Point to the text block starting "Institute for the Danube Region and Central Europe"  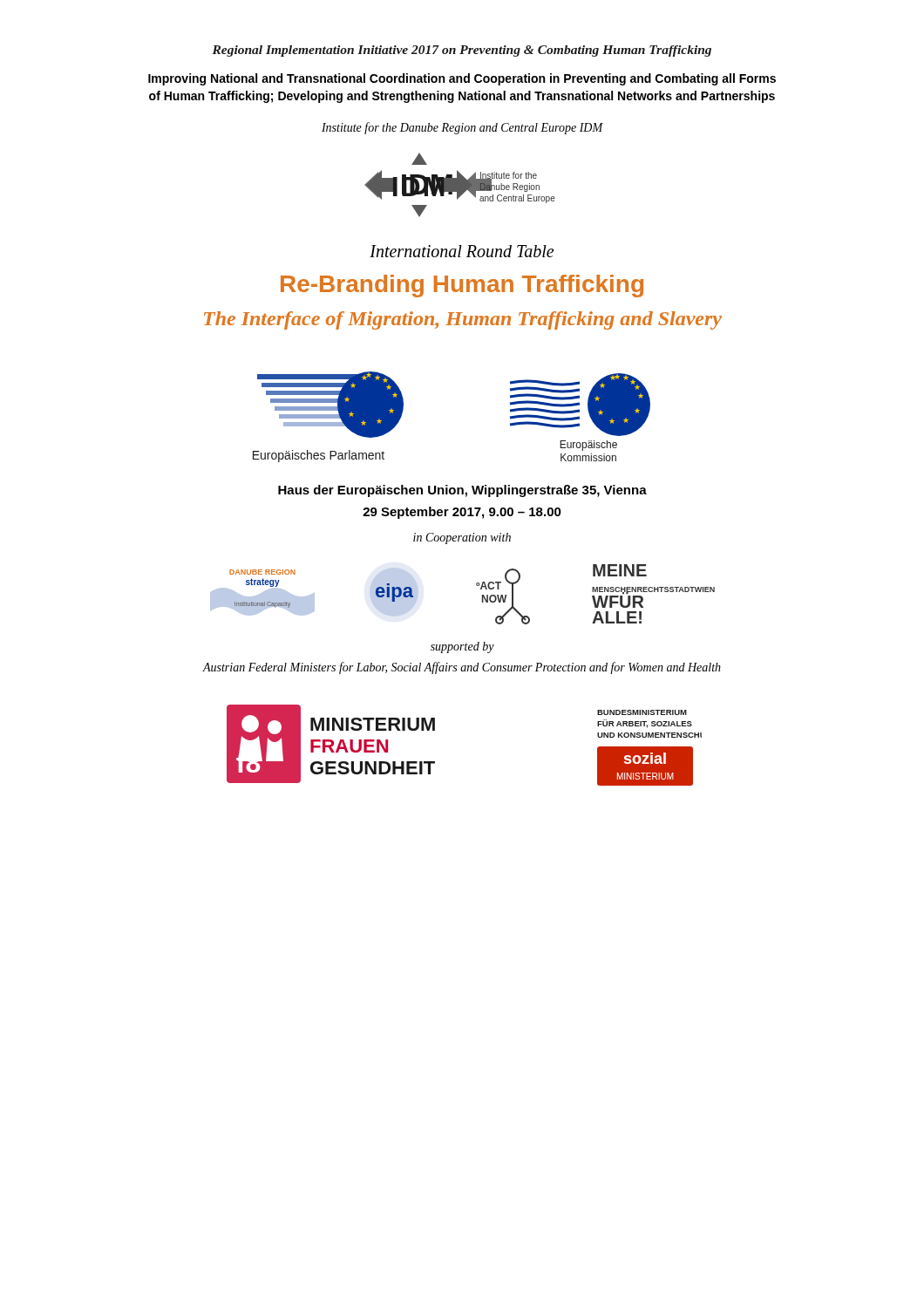click(x=462, y=127)
